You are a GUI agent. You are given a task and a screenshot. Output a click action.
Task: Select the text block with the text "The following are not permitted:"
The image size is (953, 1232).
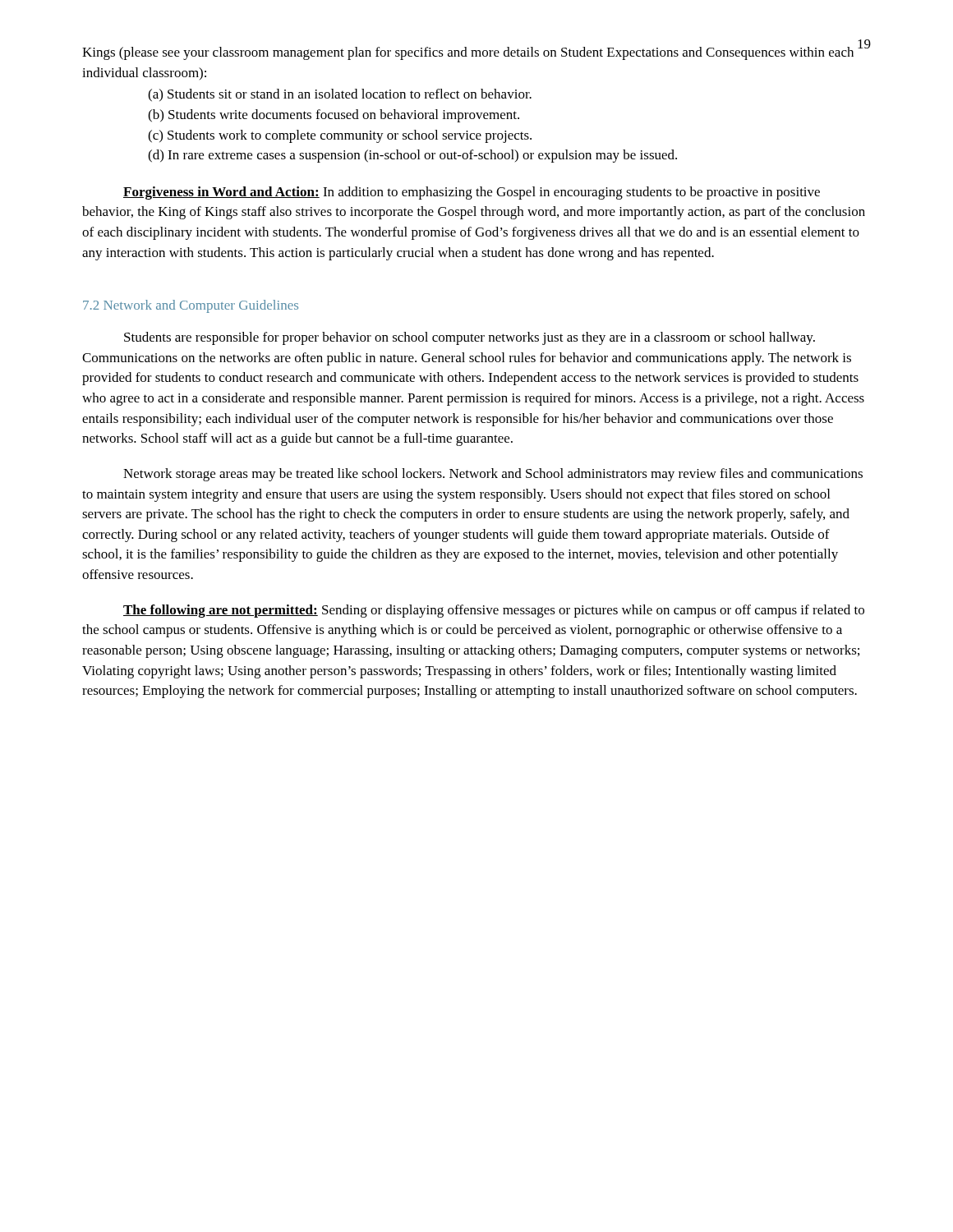(473, 650)
